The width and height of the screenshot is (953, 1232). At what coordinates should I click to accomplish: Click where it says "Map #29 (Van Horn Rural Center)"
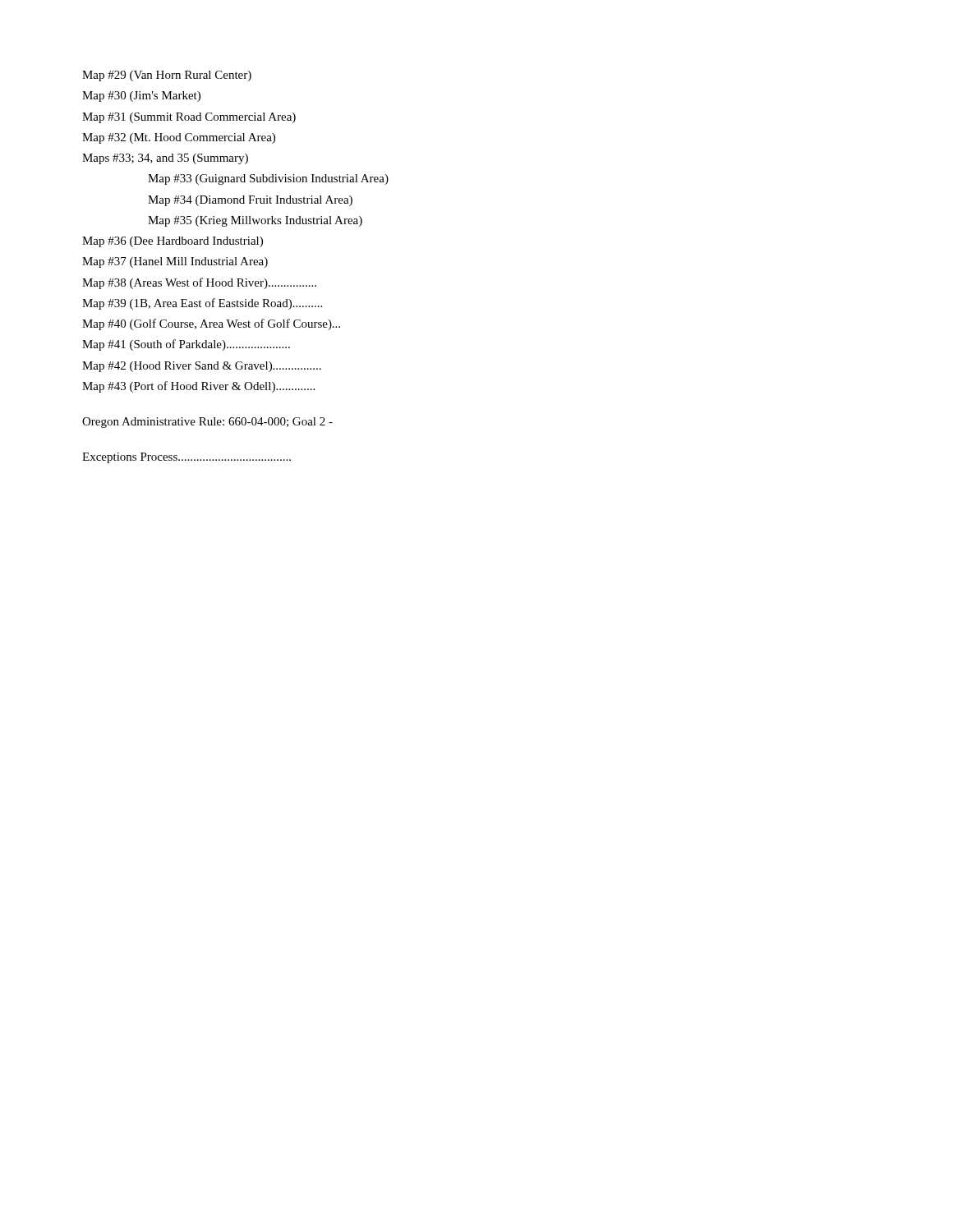[x=167, y=75]
